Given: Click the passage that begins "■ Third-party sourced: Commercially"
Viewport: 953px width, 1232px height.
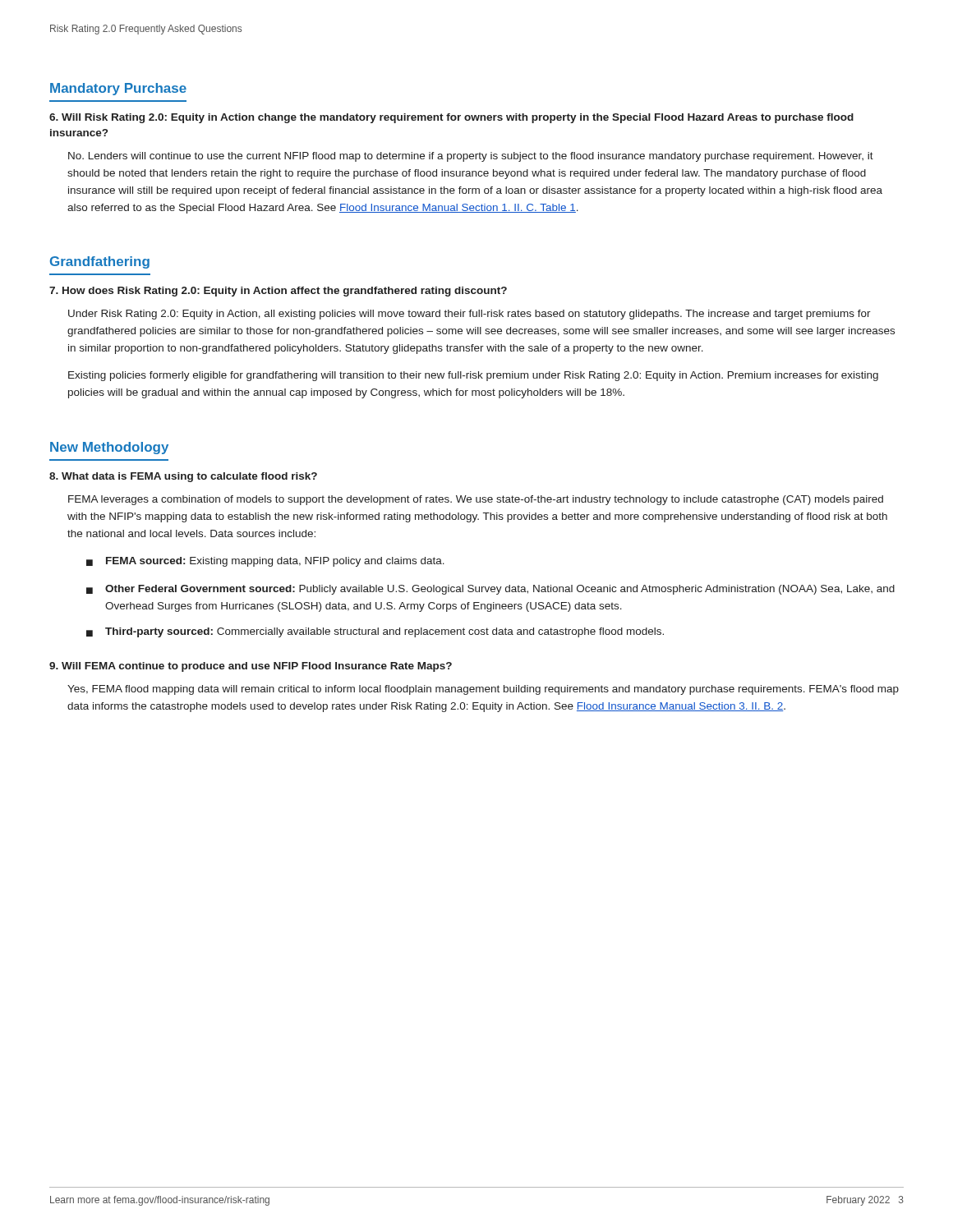Looking at the screenshot, I should pyautogui.click(x=495, y=634).
